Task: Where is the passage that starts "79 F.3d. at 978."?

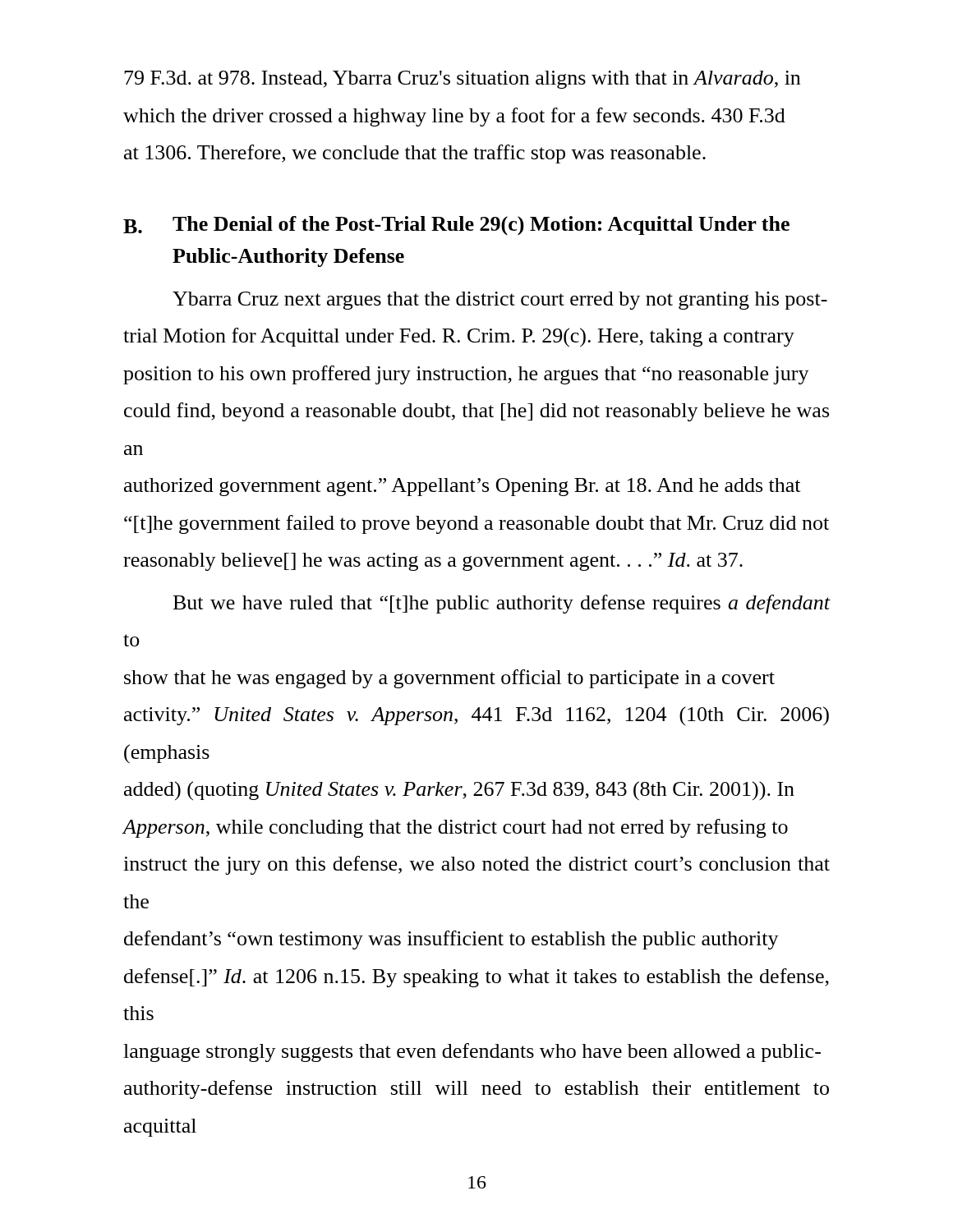Action: coord(476,115)
